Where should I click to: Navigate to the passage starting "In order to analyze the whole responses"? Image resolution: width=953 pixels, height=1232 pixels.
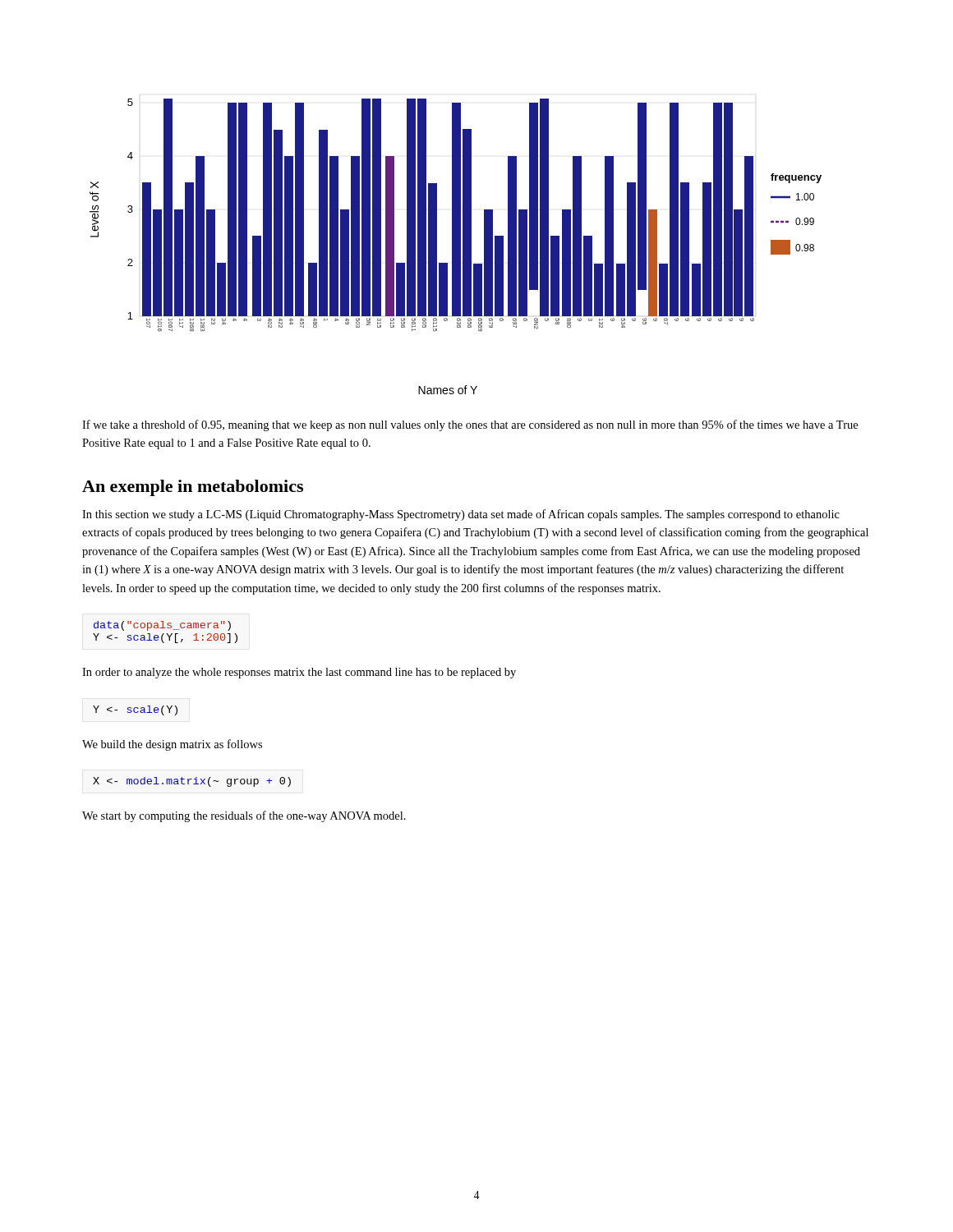[299, 672]
